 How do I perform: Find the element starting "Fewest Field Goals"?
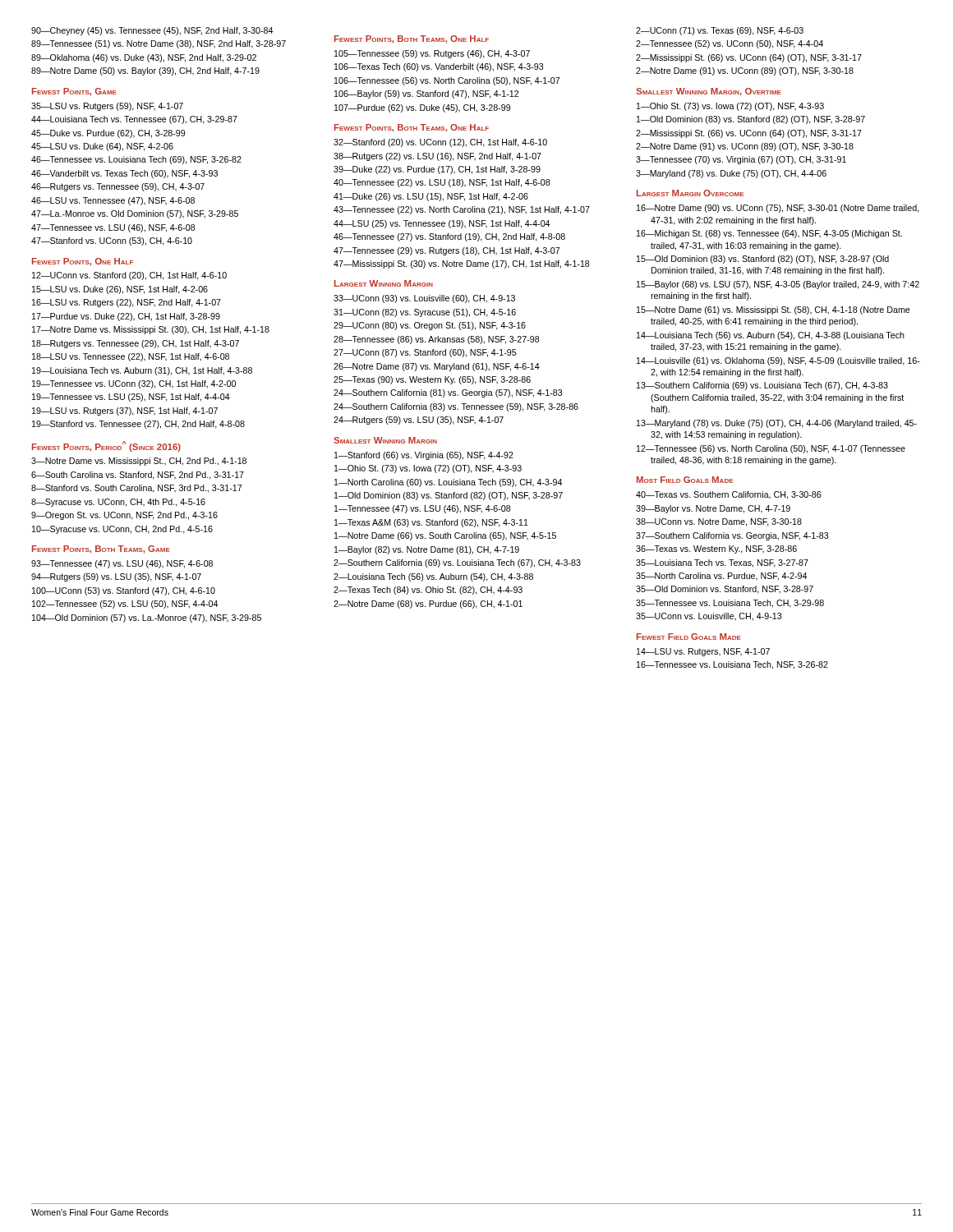[x=688, y=636]
